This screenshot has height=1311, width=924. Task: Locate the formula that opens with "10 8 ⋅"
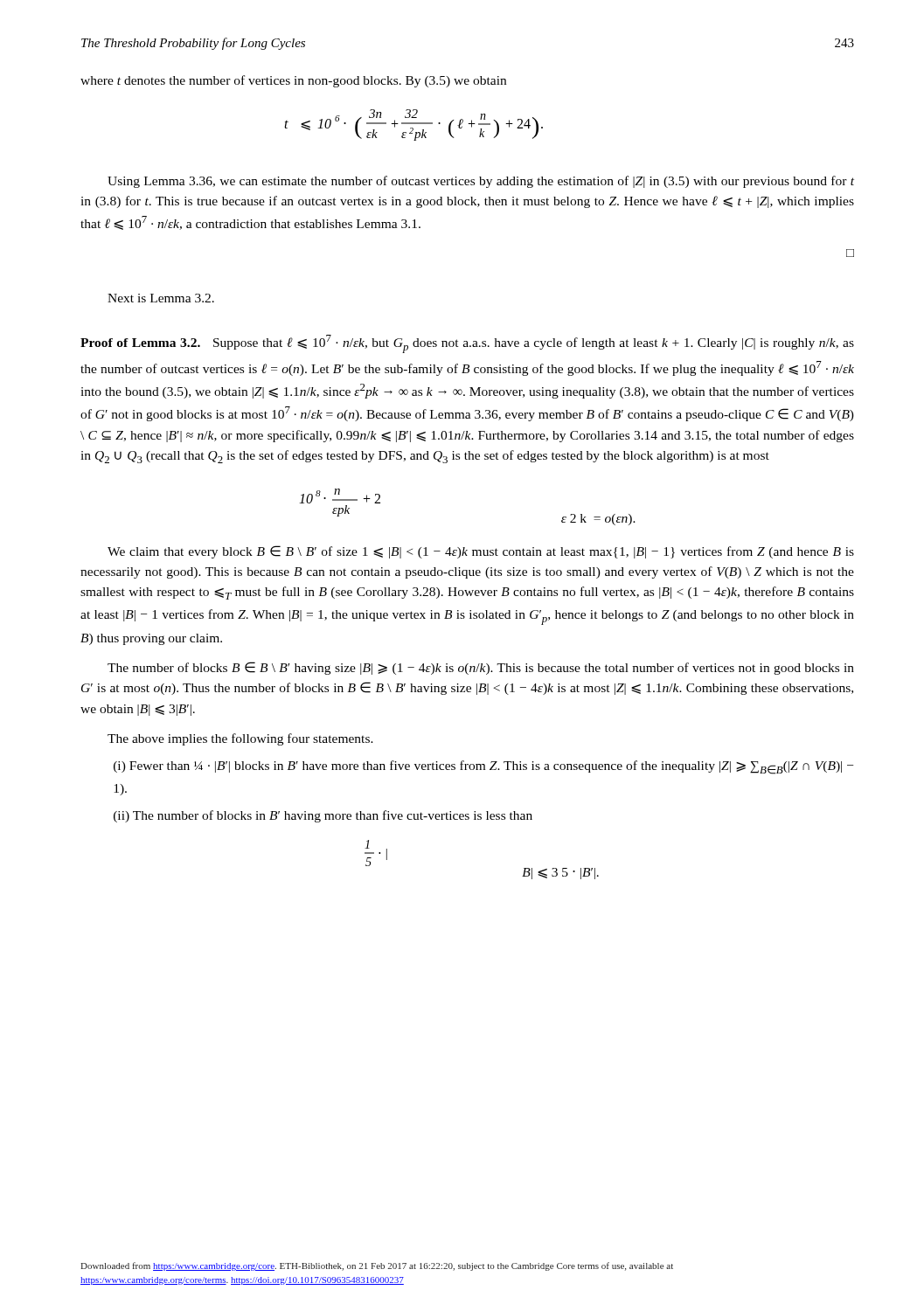[x=340, y=496]
